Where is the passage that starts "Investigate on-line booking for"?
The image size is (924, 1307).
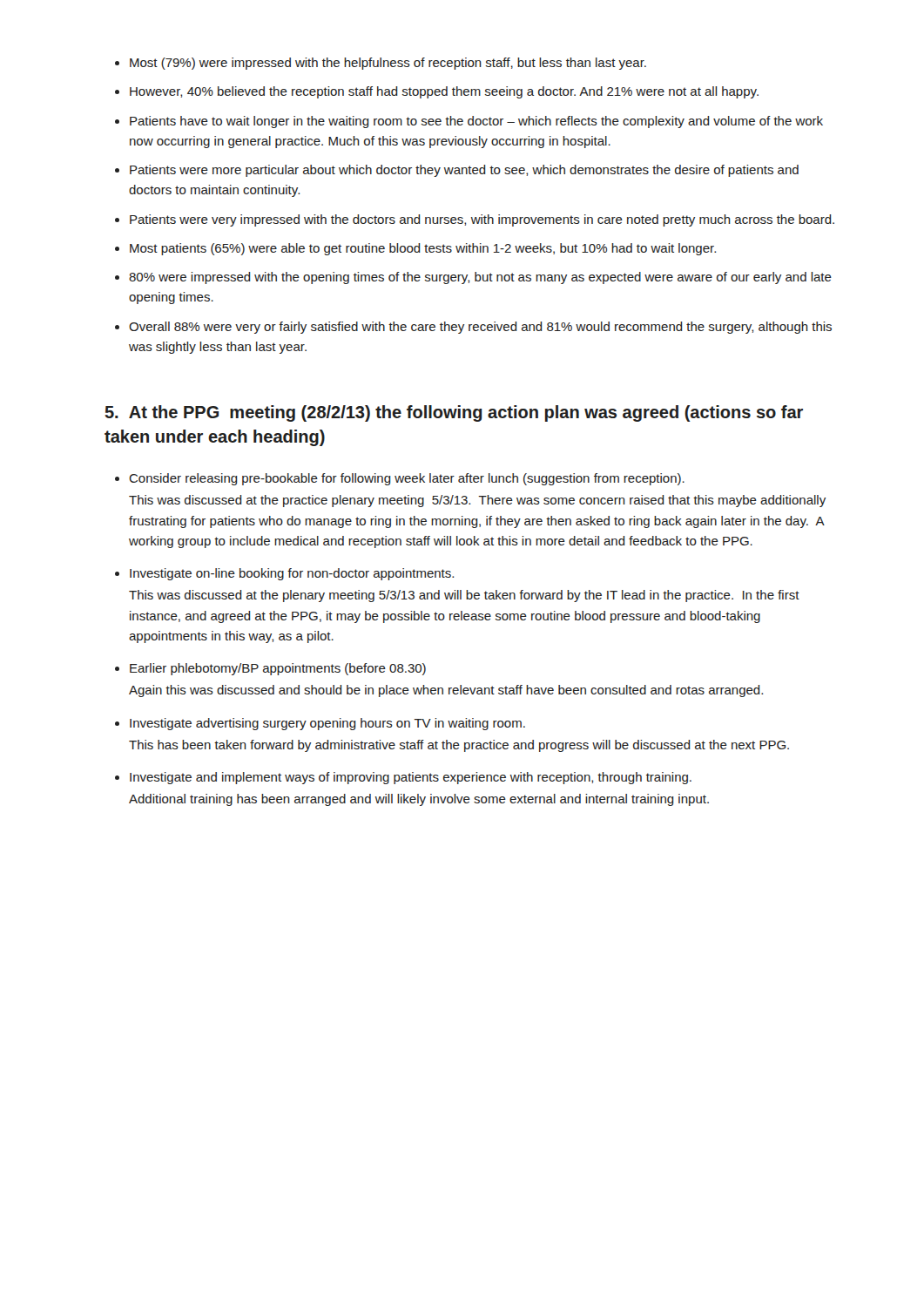tap(483, 606)
